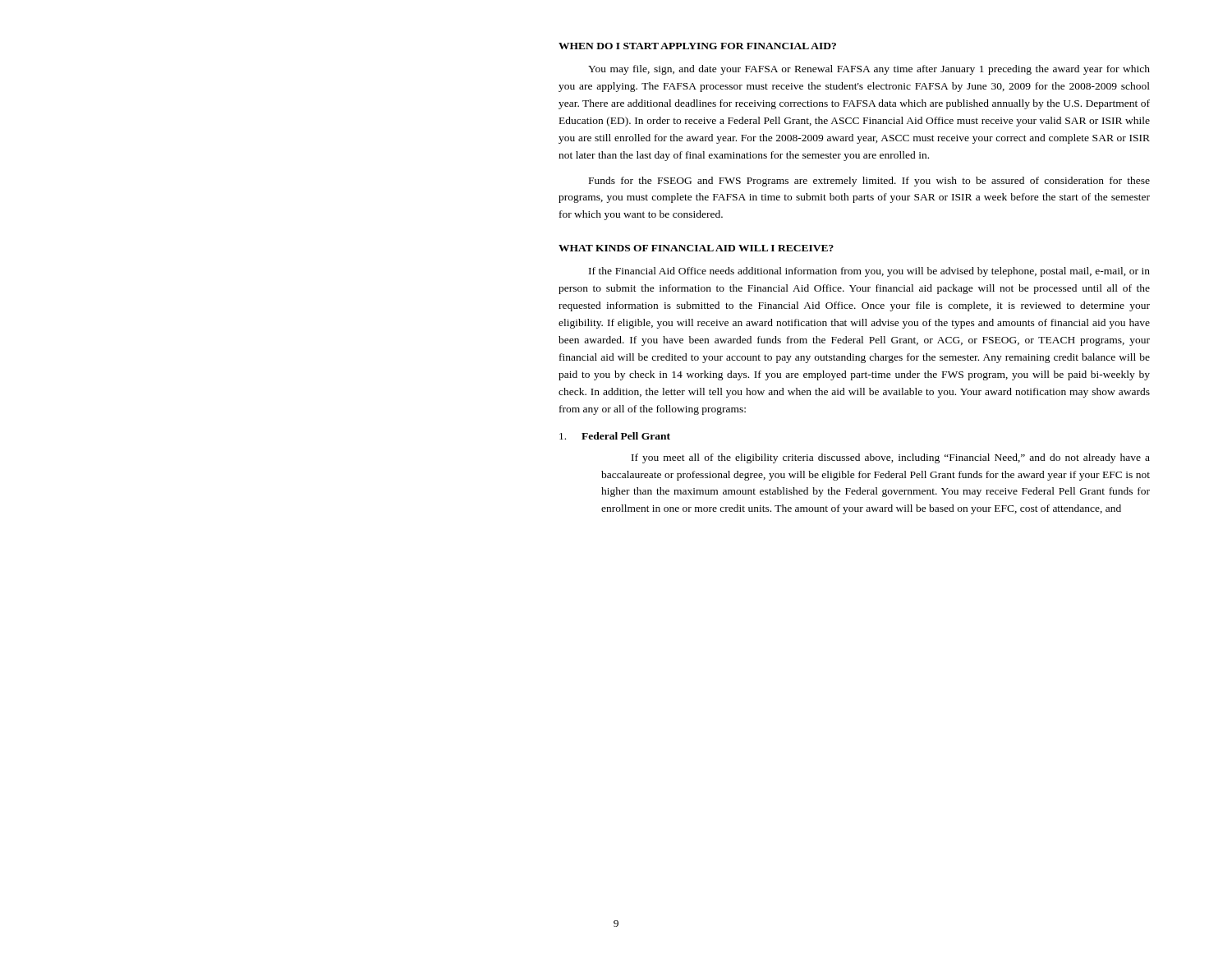Locate the text block with the text "Funds for the"
1232x953 pixels.
point(854,197)
